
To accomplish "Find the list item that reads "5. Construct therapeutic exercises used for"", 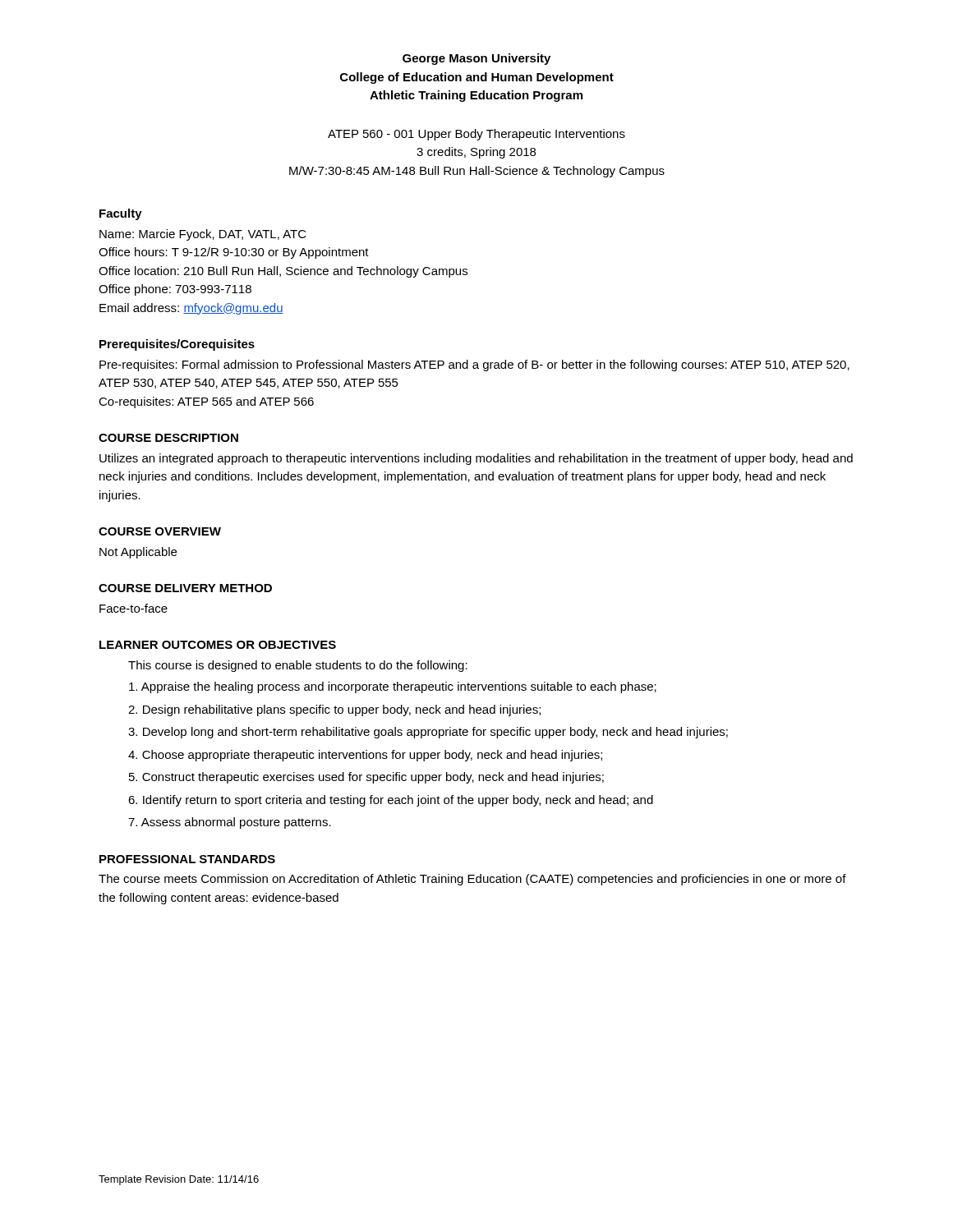I will (491, 777).
